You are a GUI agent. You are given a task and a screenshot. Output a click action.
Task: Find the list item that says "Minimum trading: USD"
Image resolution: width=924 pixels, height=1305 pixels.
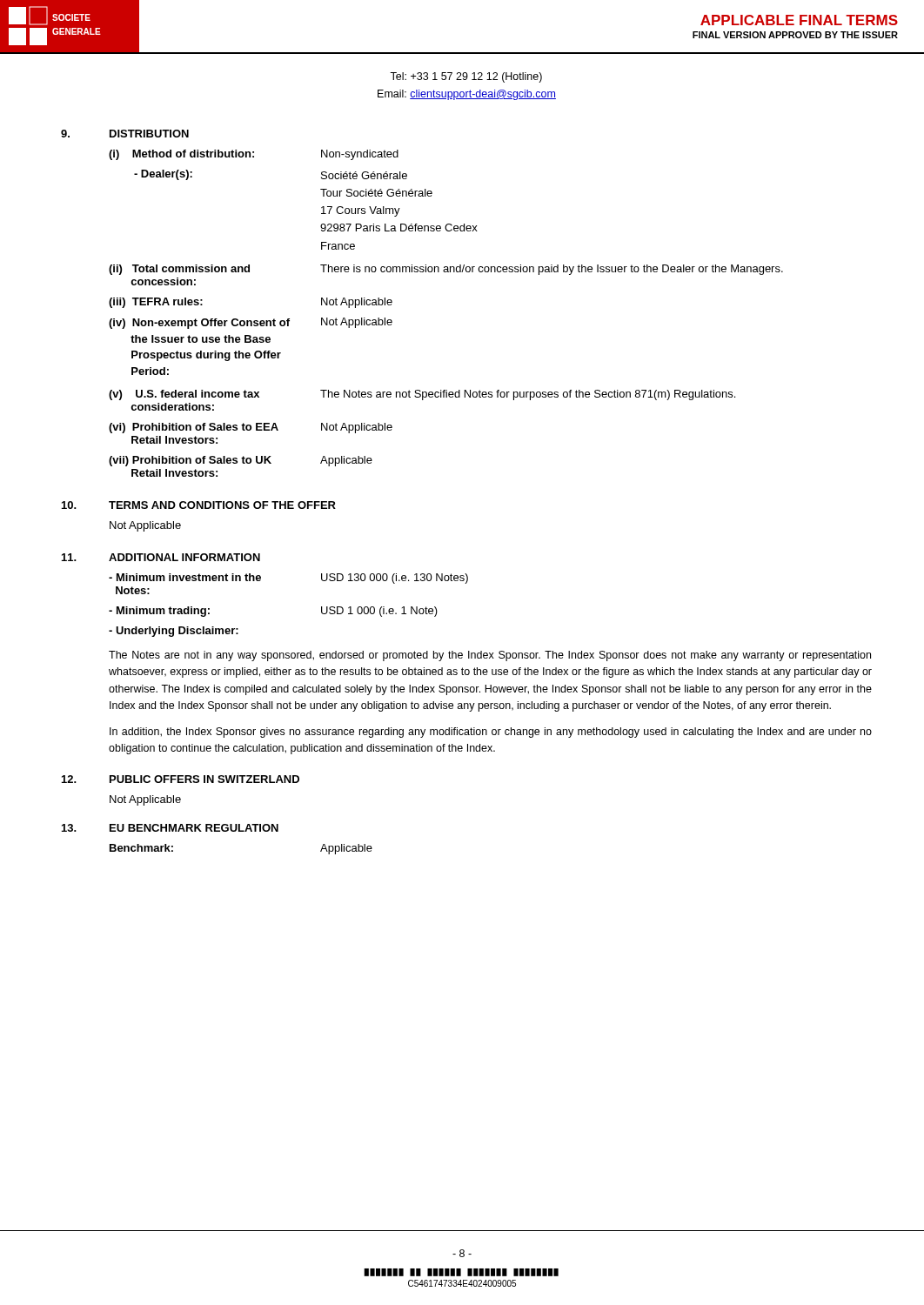click(x=161, y=611)
